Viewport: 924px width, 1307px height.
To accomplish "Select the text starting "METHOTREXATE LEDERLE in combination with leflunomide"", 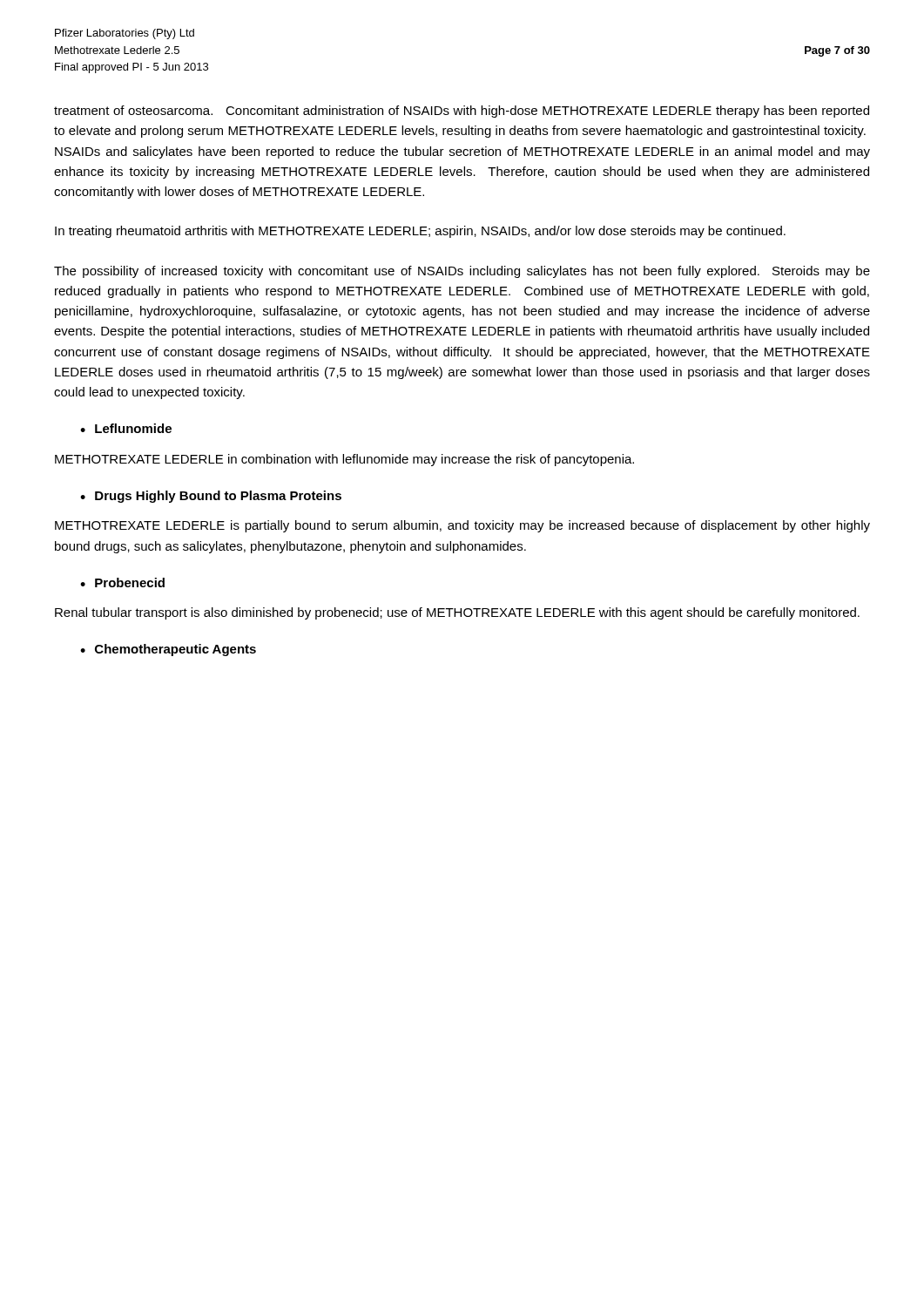I will point(345,458).
